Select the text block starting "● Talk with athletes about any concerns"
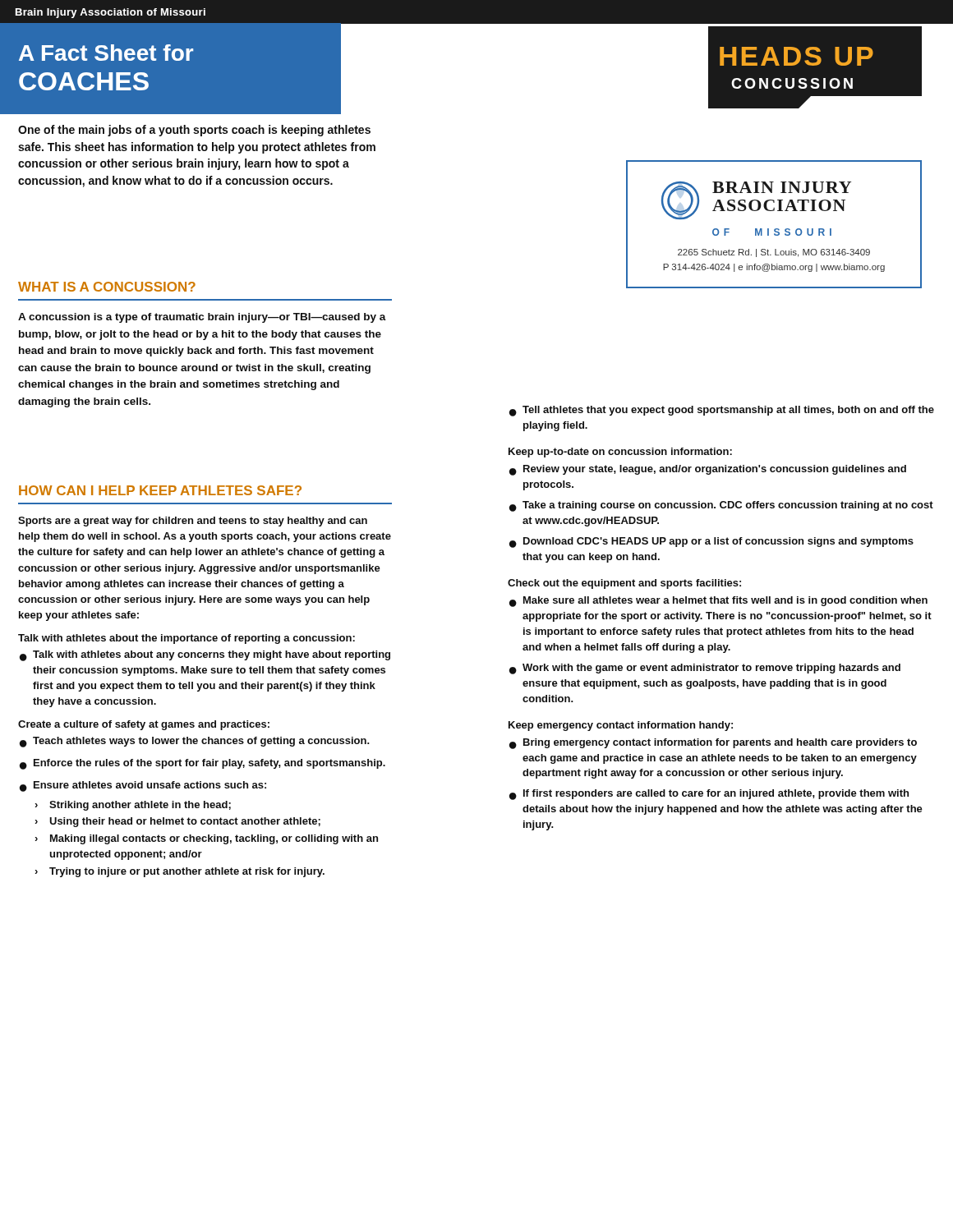The width and height of the screenshot is (953, 1232). (x=205, y=678)
